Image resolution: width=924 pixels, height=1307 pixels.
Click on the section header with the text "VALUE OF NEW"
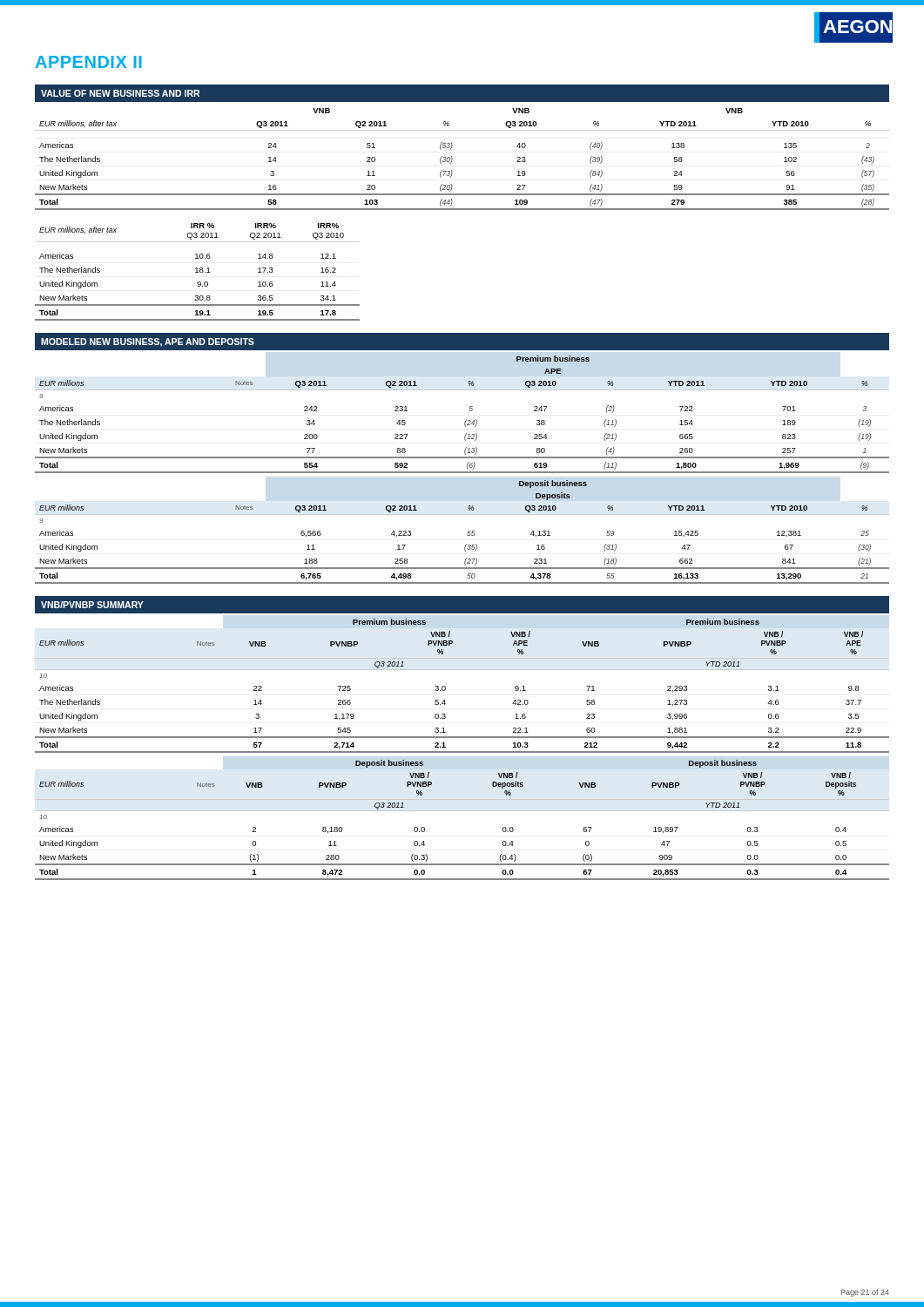120,93
